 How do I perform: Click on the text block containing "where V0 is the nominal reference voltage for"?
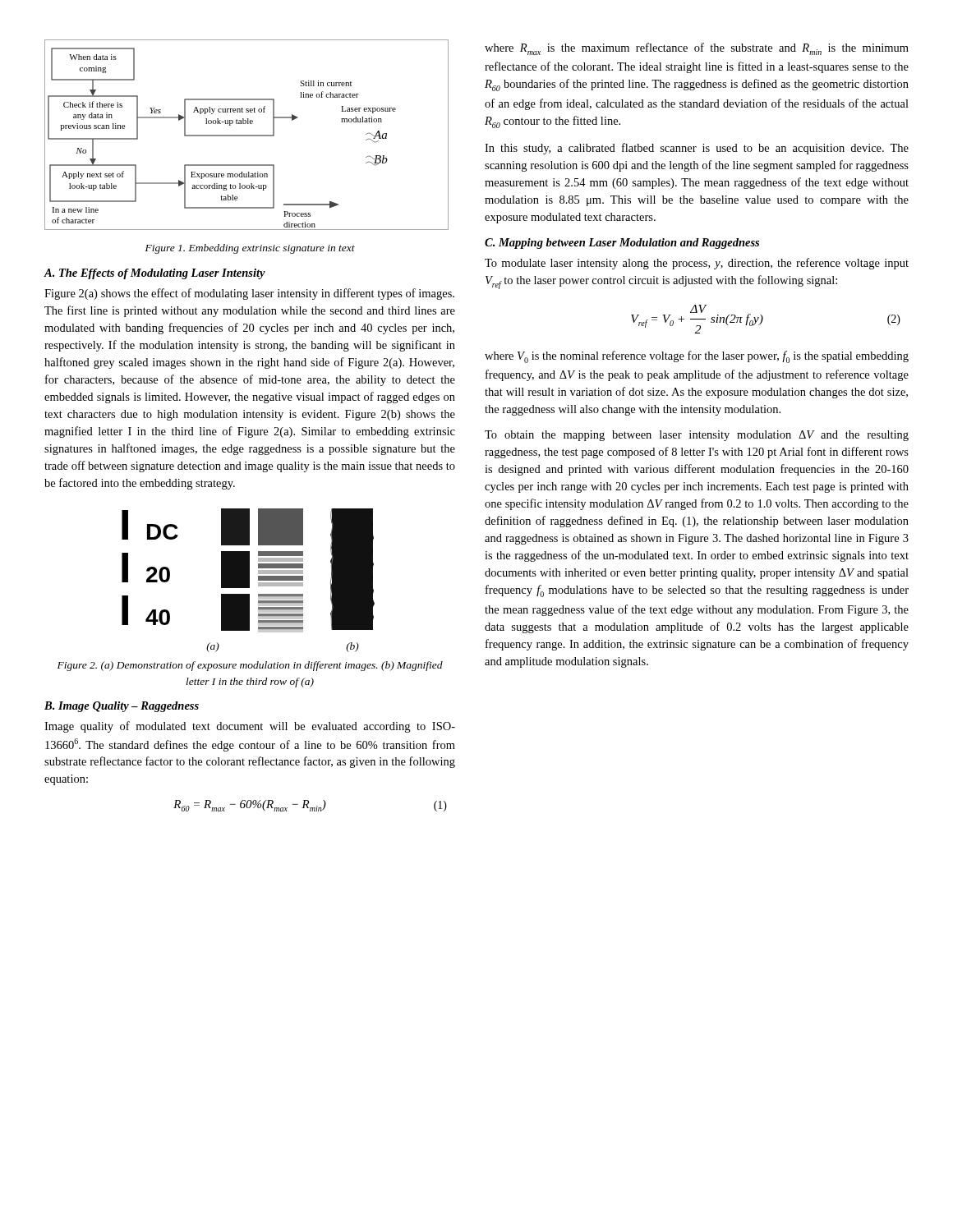pyautogui.click(x=697, y=509)
